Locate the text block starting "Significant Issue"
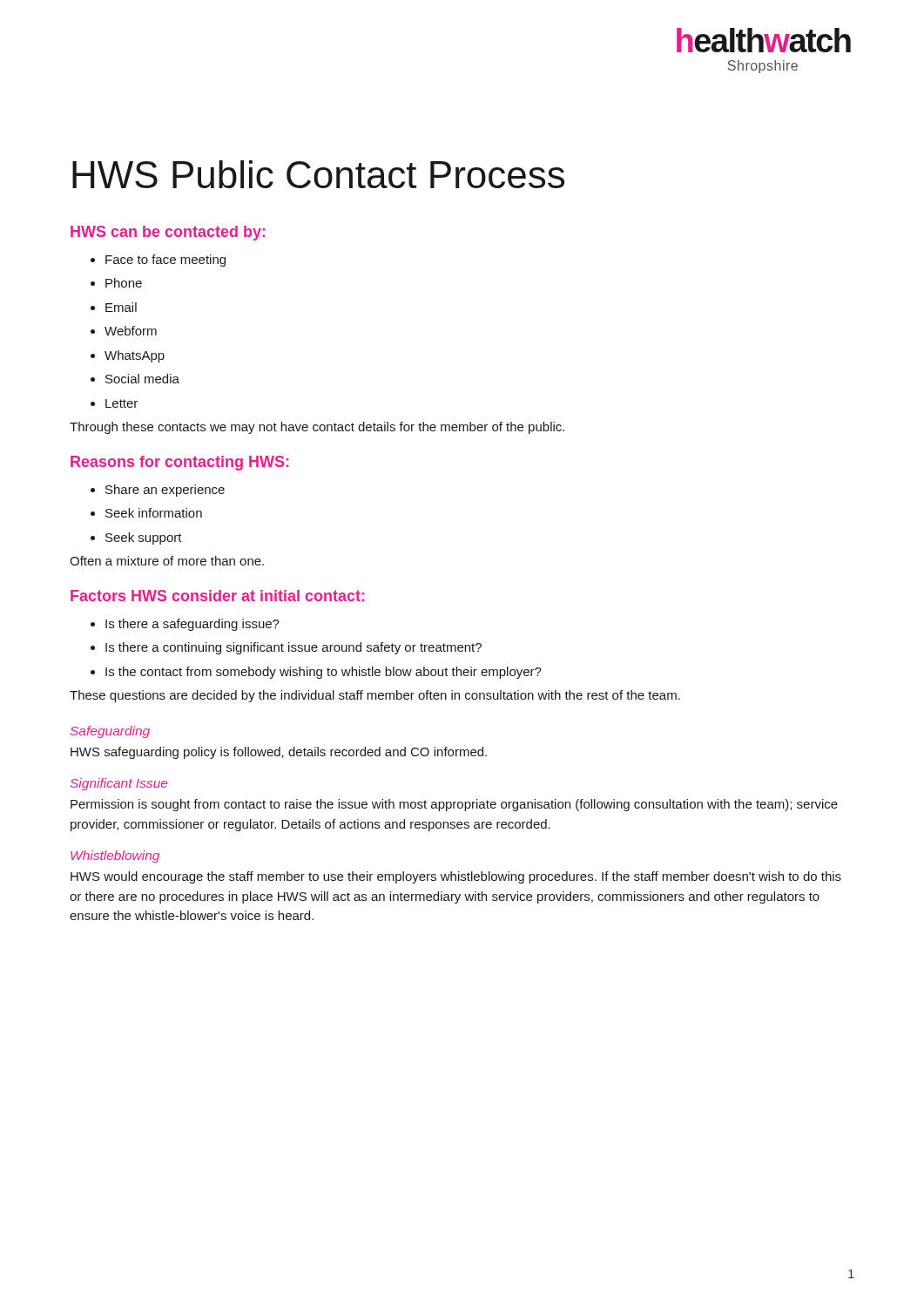Screen dimensions: 1307x924 click(119, 783)
